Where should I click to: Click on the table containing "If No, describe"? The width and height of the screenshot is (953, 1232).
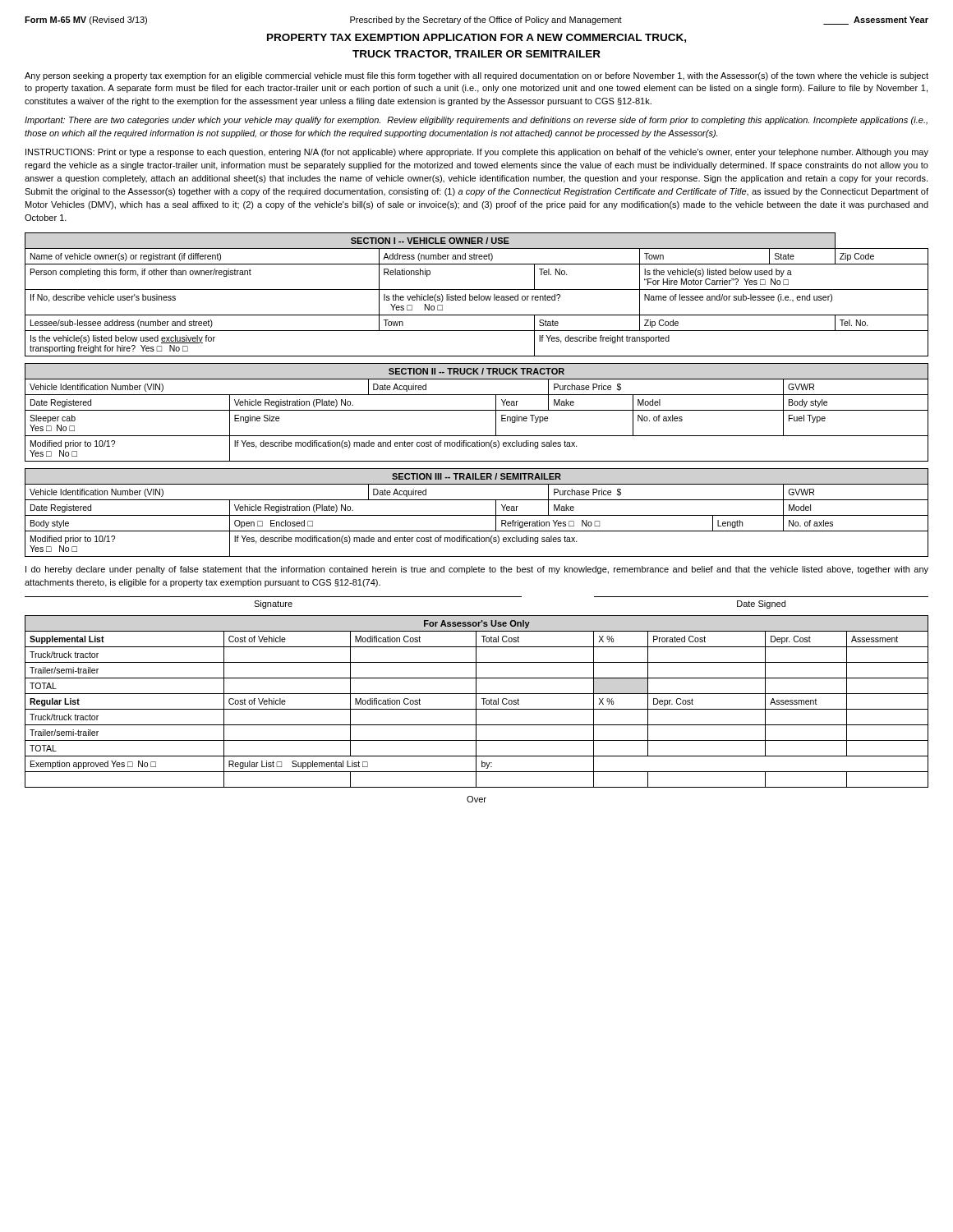click(476, 294)
